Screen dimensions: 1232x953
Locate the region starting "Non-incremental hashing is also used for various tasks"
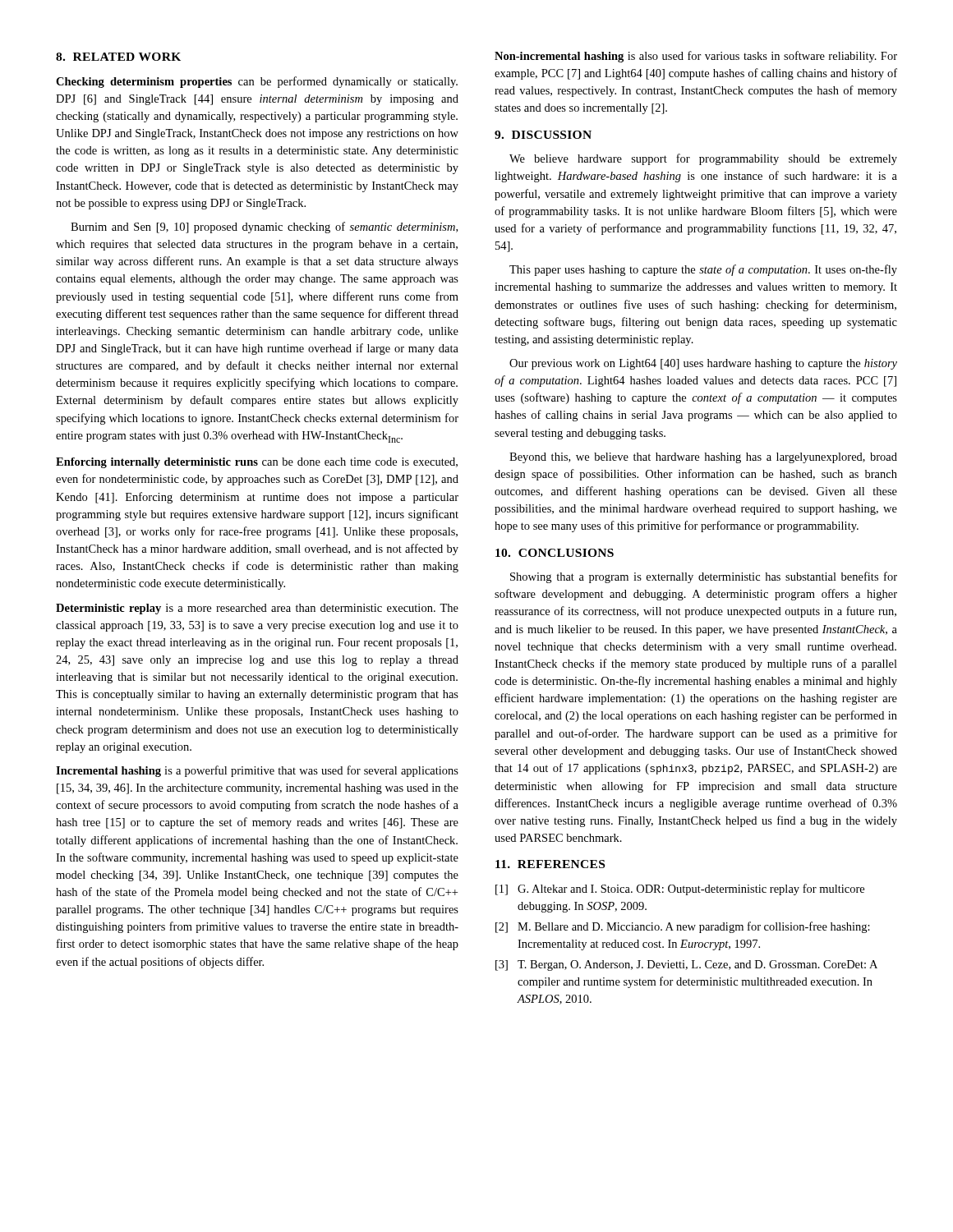(x=696, y=82)
